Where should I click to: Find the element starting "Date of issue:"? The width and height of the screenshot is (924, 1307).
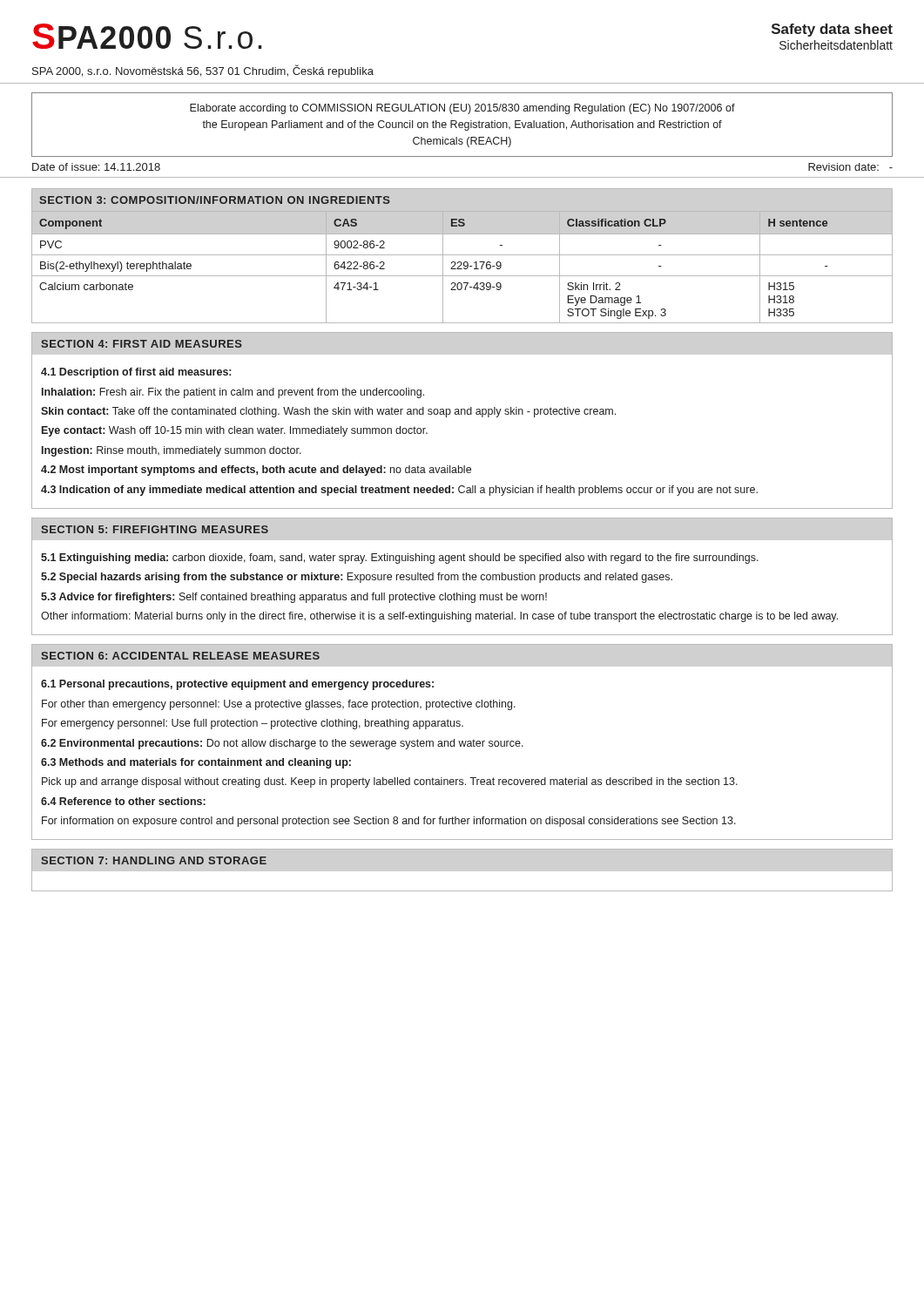click(x=462, y=167)
